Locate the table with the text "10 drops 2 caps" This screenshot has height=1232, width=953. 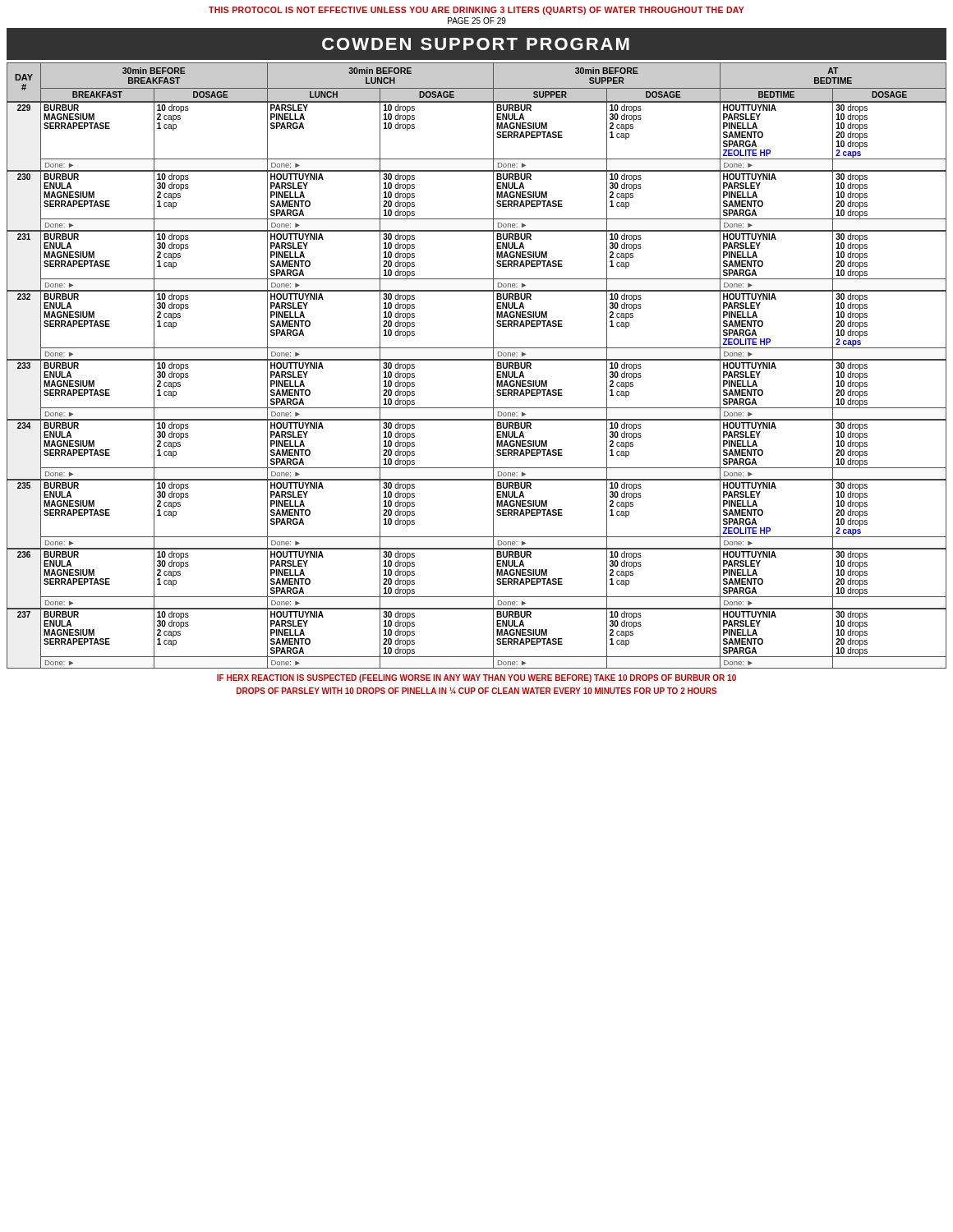point(476,366)
